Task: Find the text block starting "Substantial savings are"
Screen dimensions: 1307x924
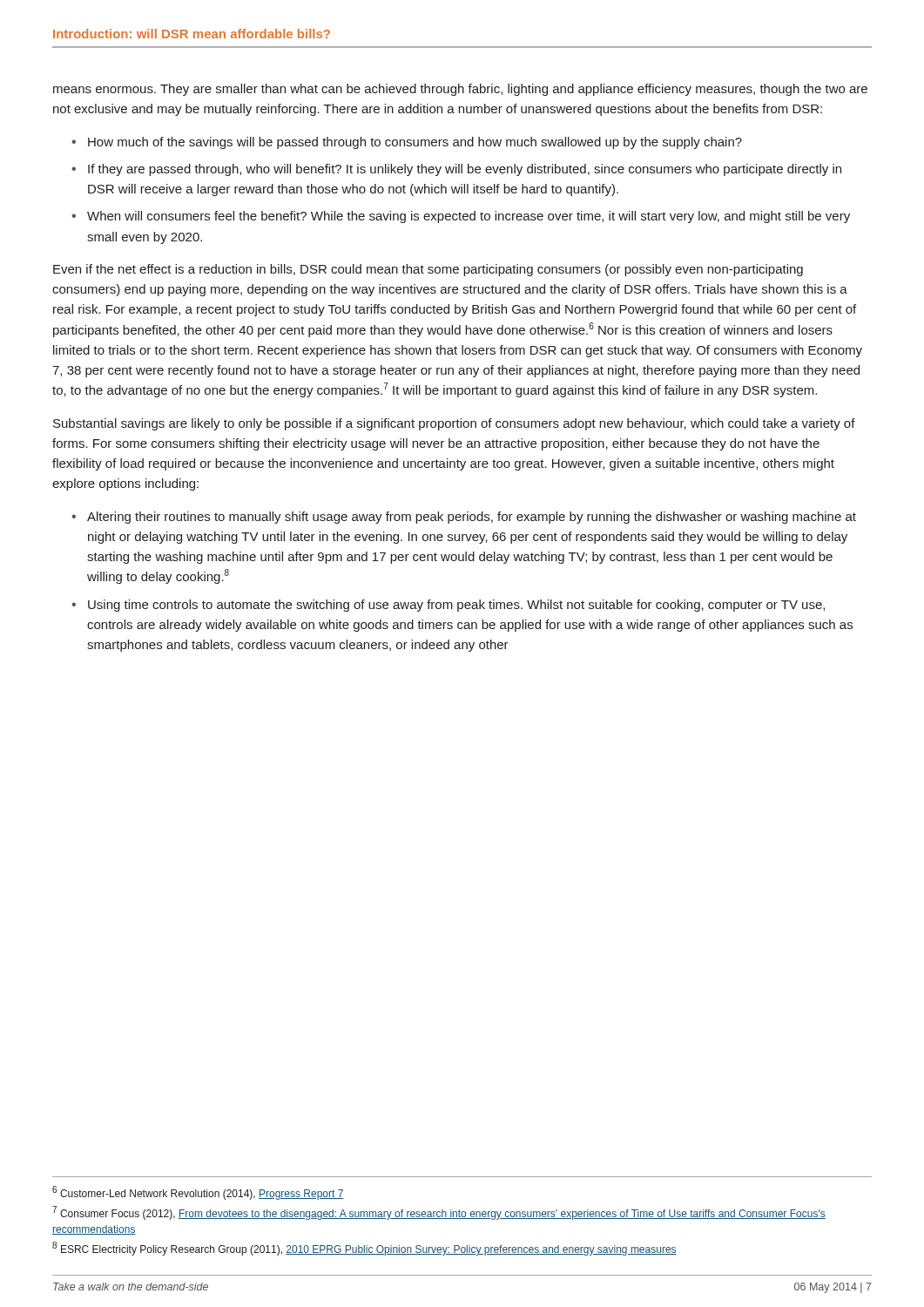Action: click(x=453, y=453)
